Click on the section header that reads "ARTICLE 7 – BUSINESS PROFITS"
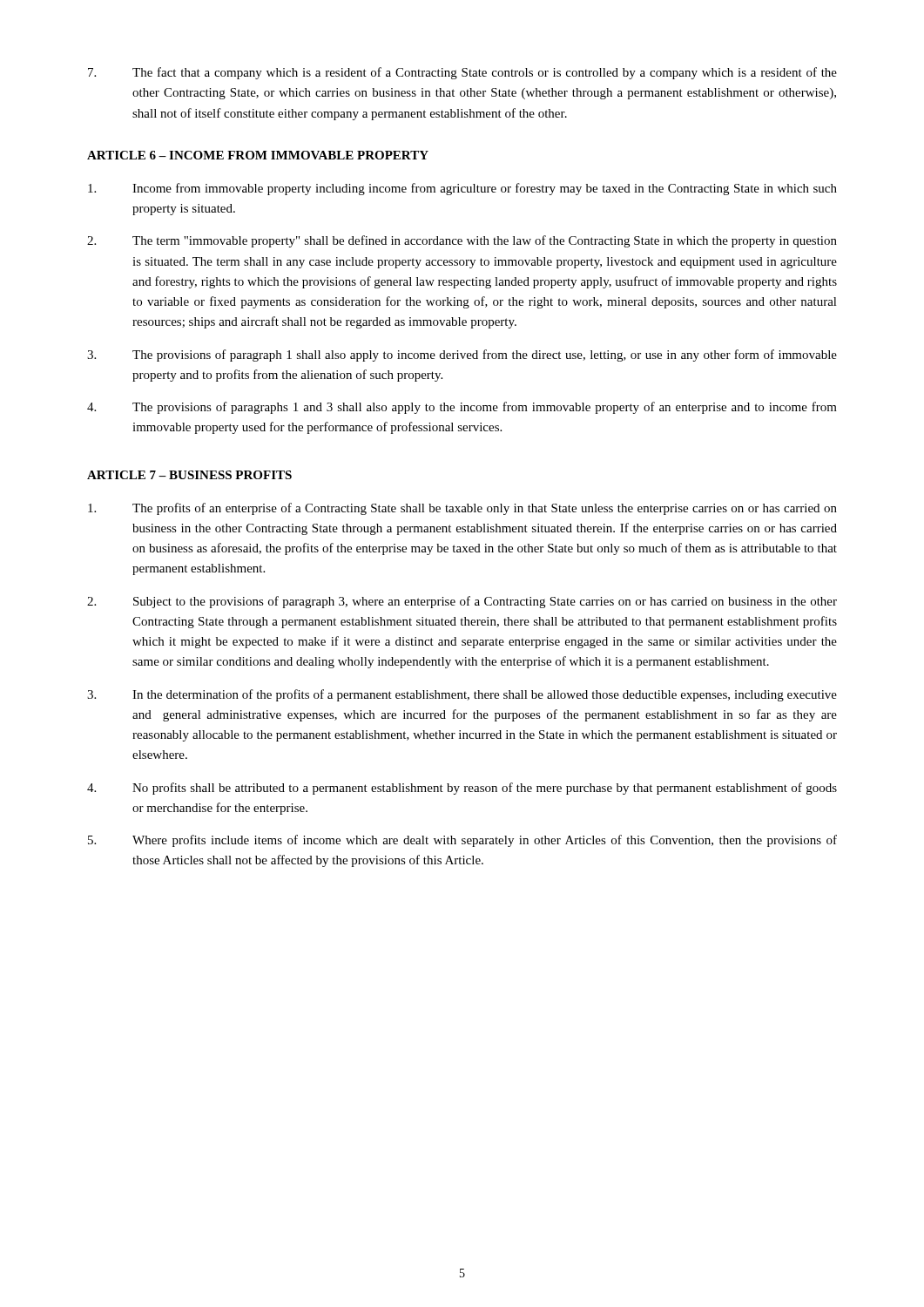 190,474
